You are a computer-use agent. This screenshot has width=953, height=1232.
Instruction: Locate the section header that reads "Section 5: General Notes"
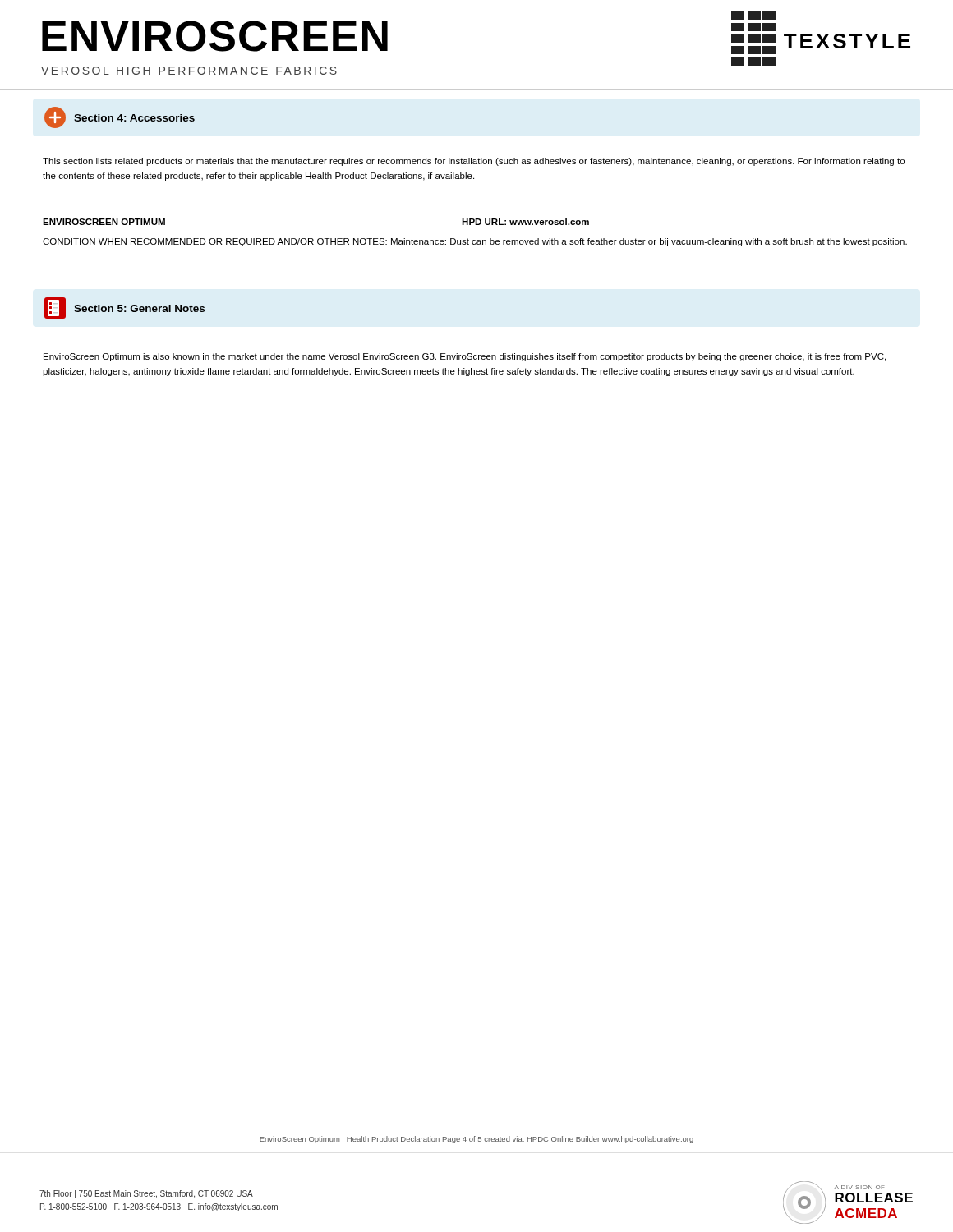tap(125, 308)
